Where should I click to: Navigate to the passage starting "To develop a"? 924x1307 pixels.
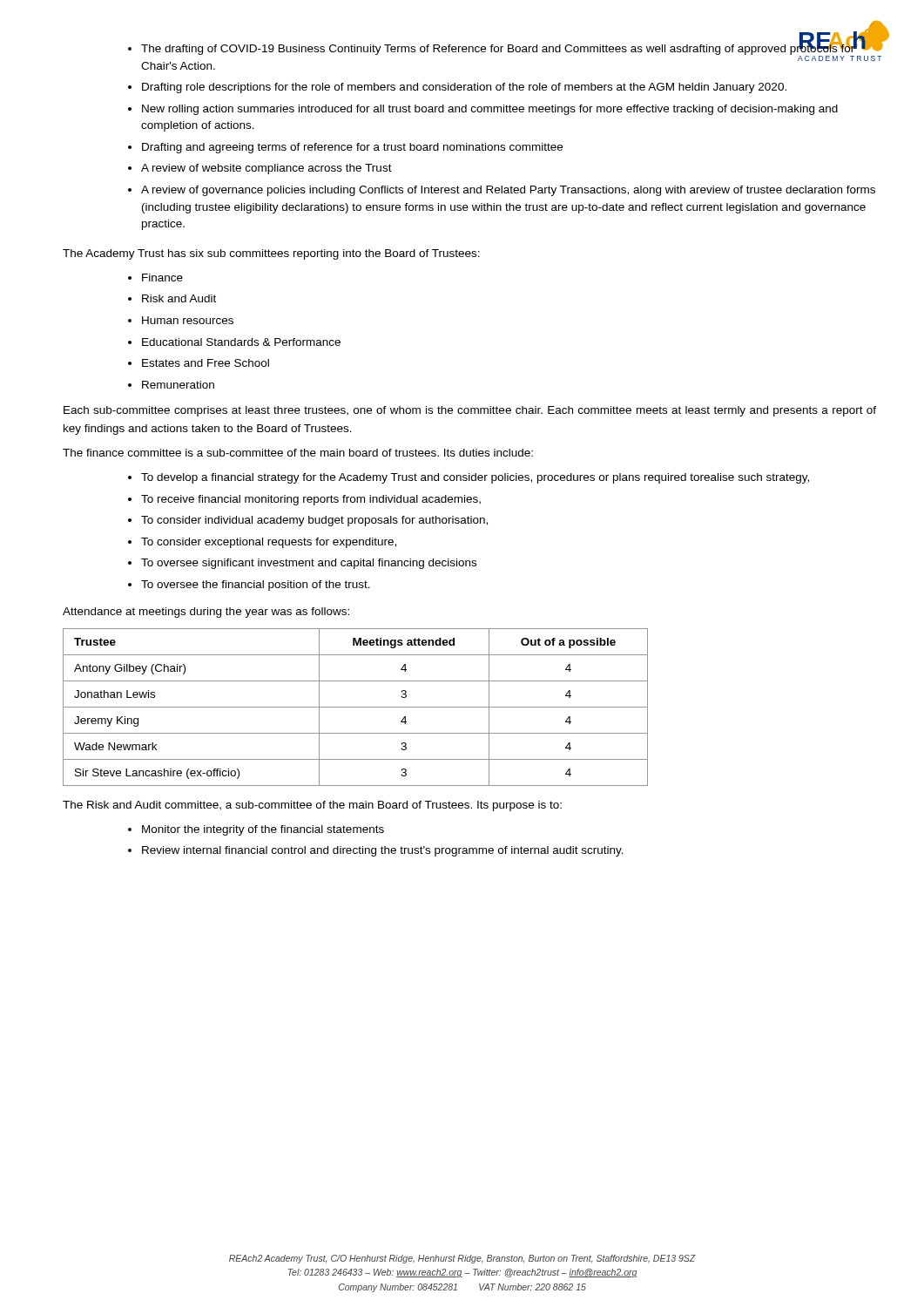coord(476,477)
